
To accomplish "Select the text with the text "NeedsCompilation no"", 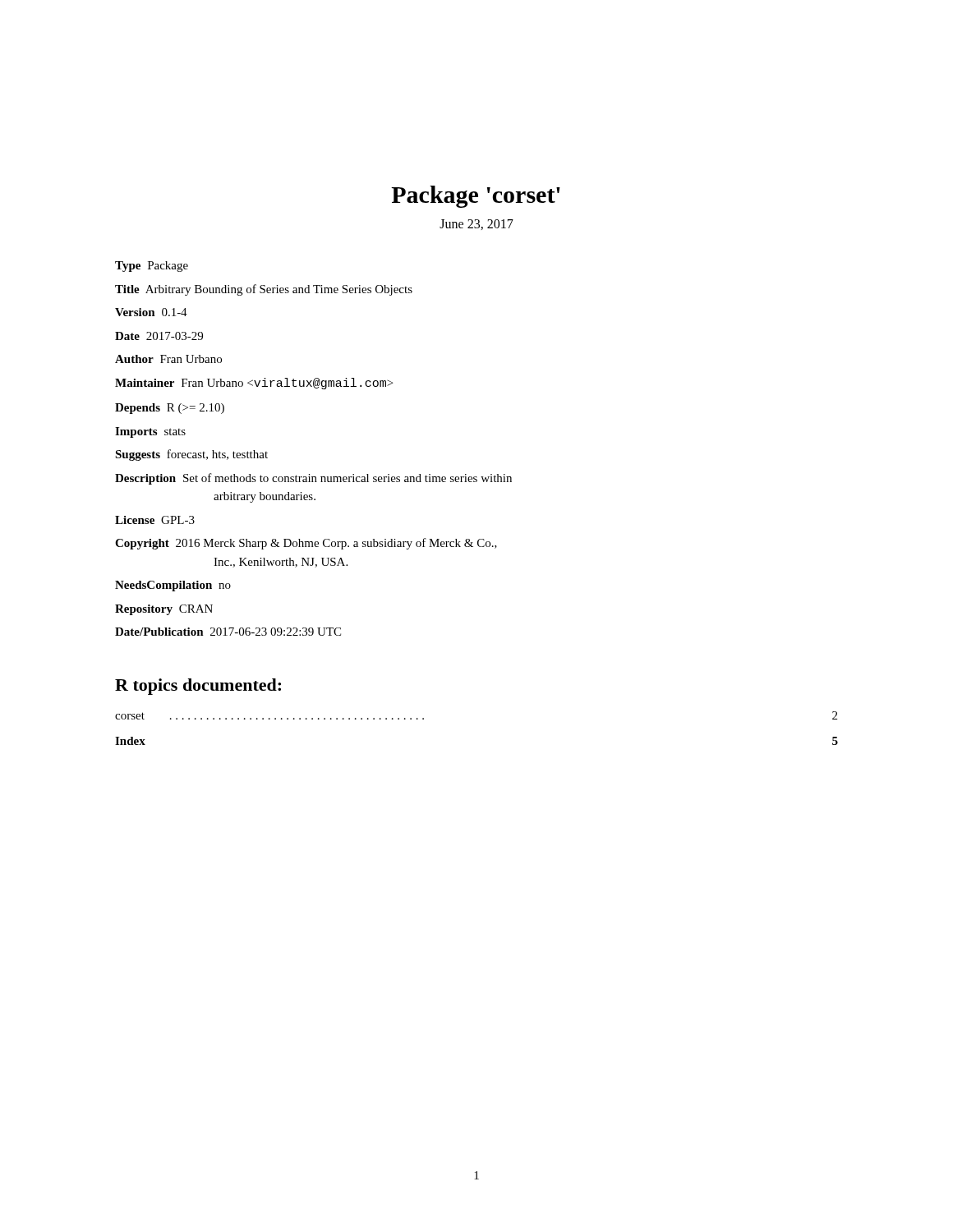I will pyautogui.click(x=173, y=585).
